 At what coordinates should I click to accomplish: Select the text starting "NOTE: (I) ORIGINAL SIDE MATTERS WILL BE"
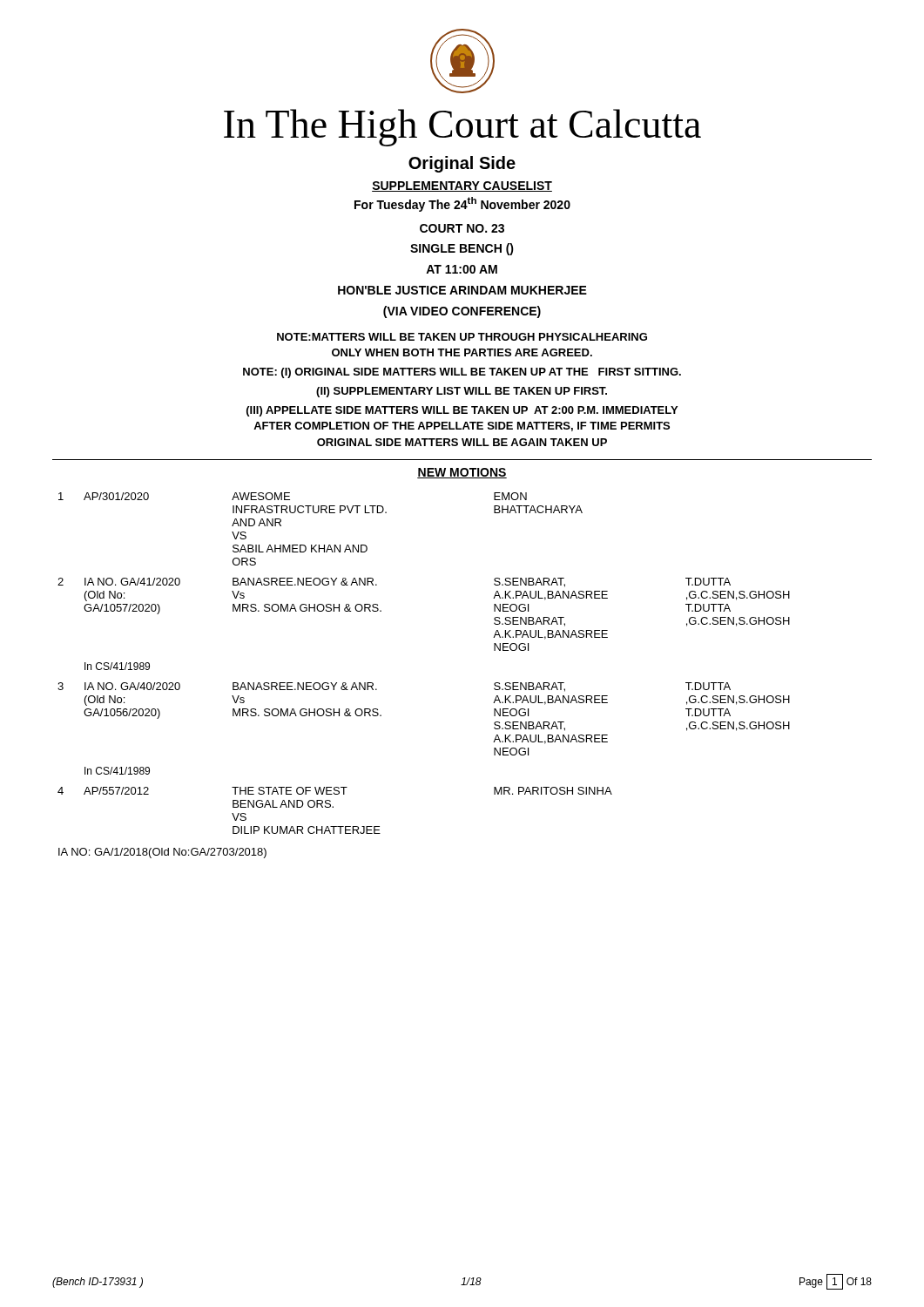point(462,372)
